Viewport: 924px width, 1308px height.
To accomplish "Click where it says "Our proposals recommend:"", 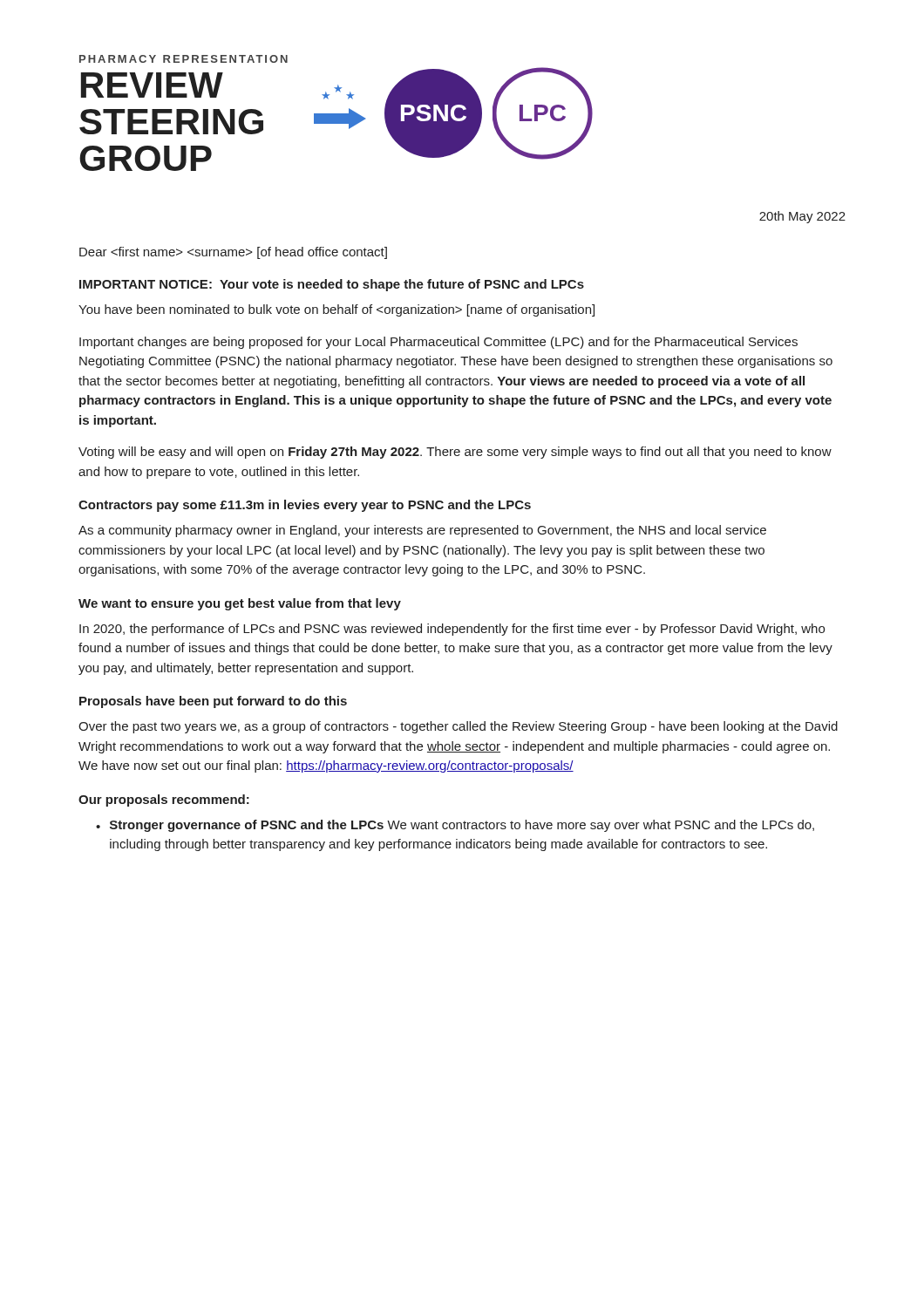I will (x=164, y=799).
